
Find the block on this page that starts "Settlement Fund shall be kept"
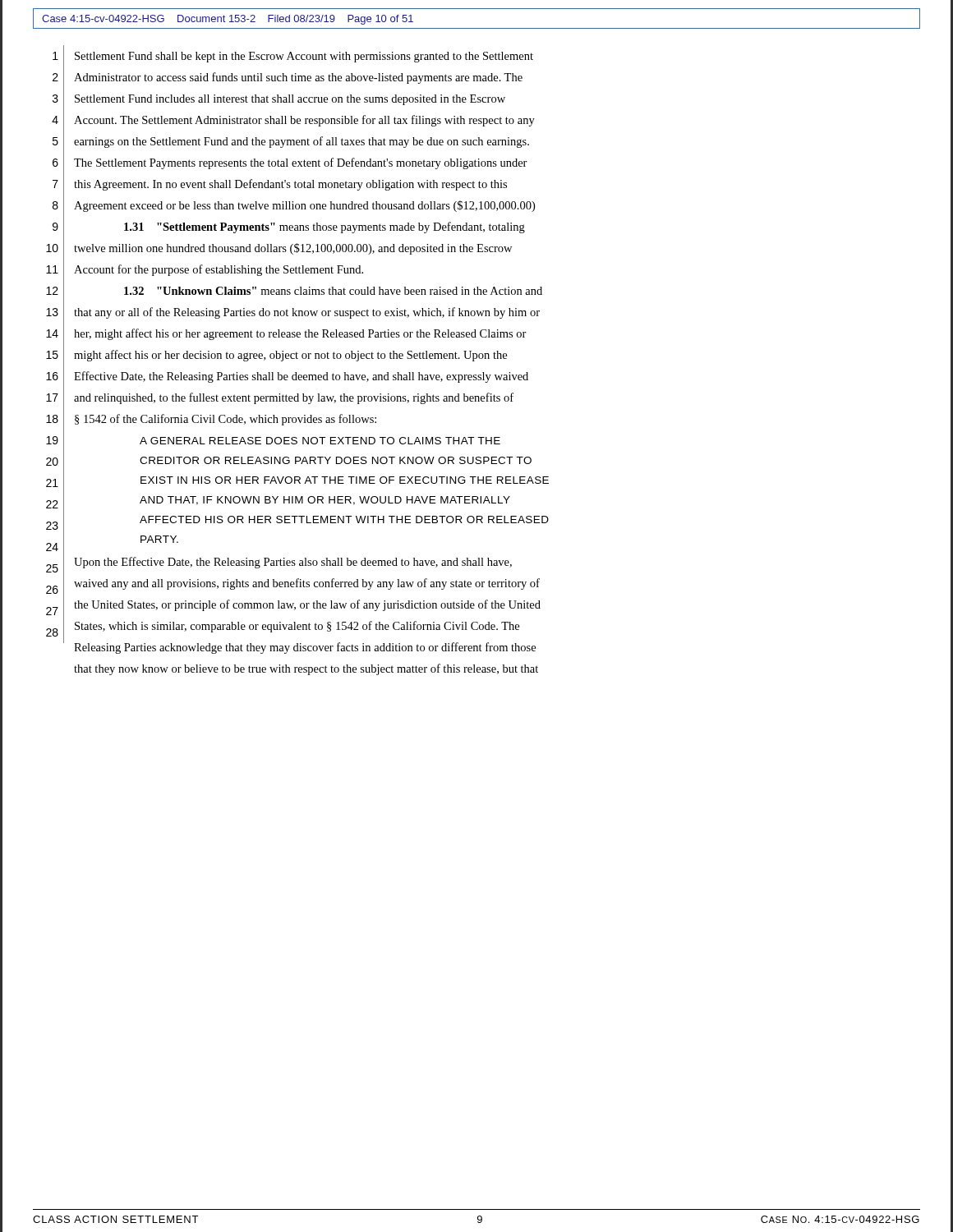(305, 131)
